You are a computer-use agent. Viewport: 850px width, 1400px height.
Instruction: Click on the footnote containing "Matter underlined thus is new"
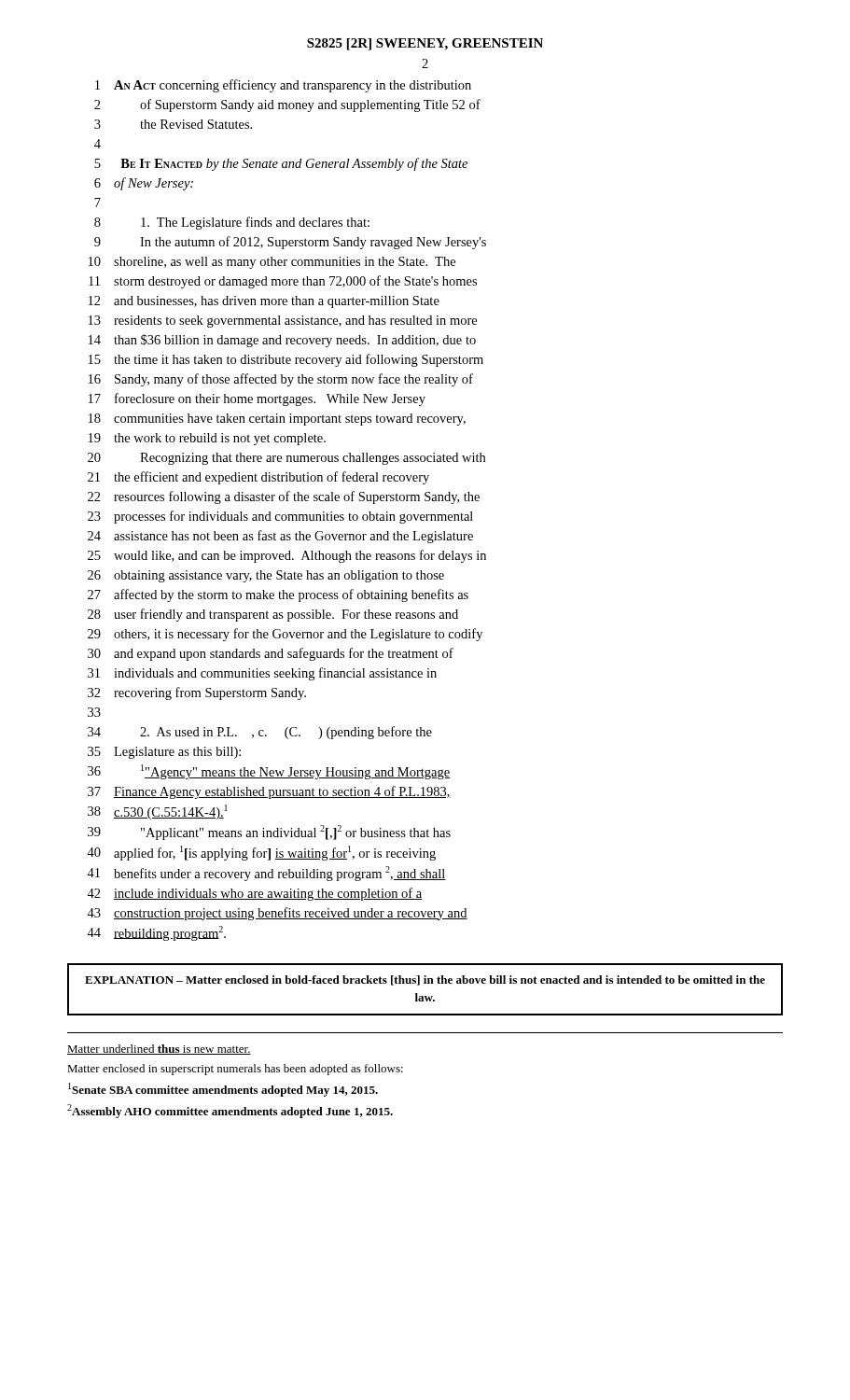coord(159,1050)
